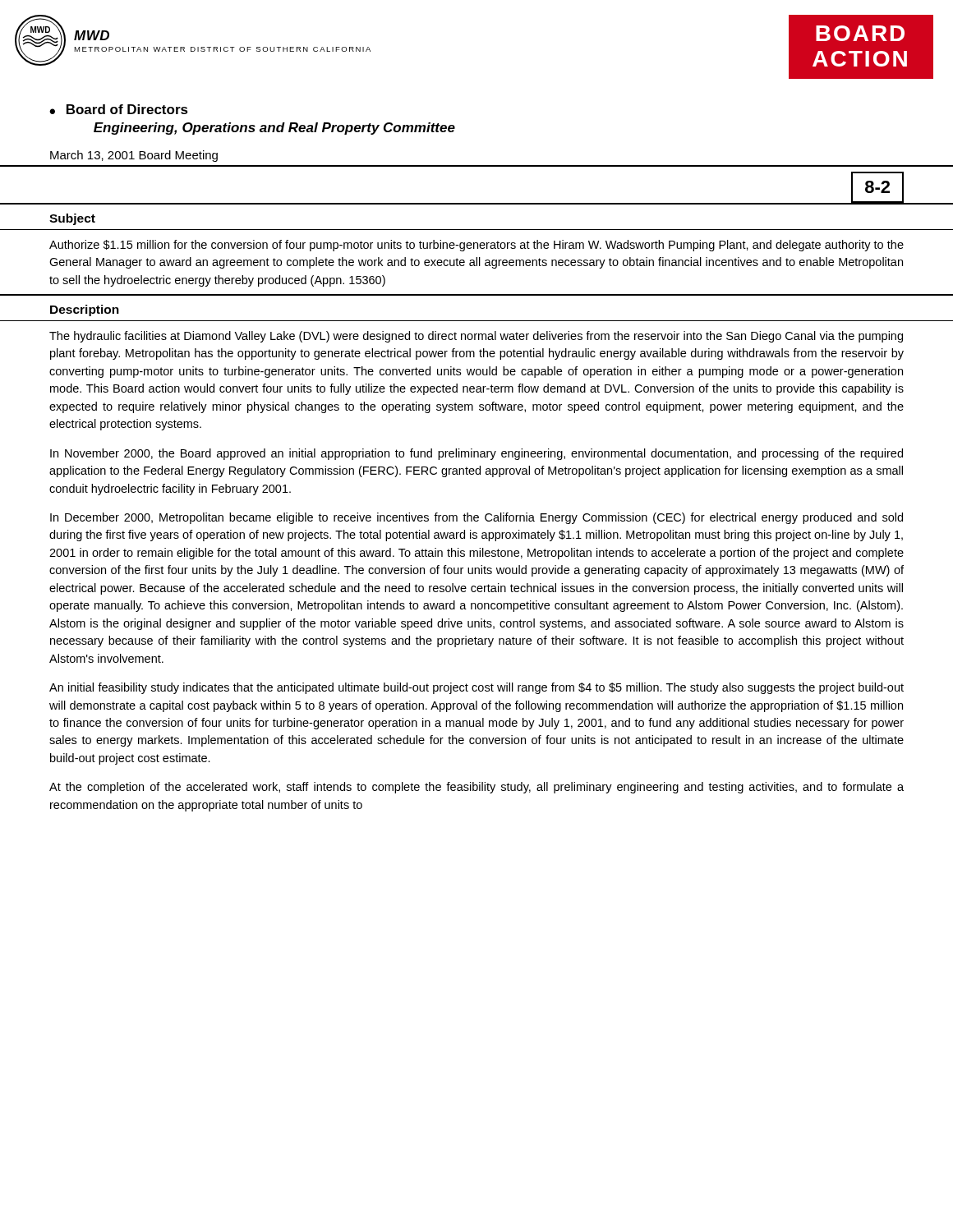953x1232 pixels.
Task: Locate the passage starting "At the completion of the accelerated work, staff"
Action: click(x=476, y=796)
